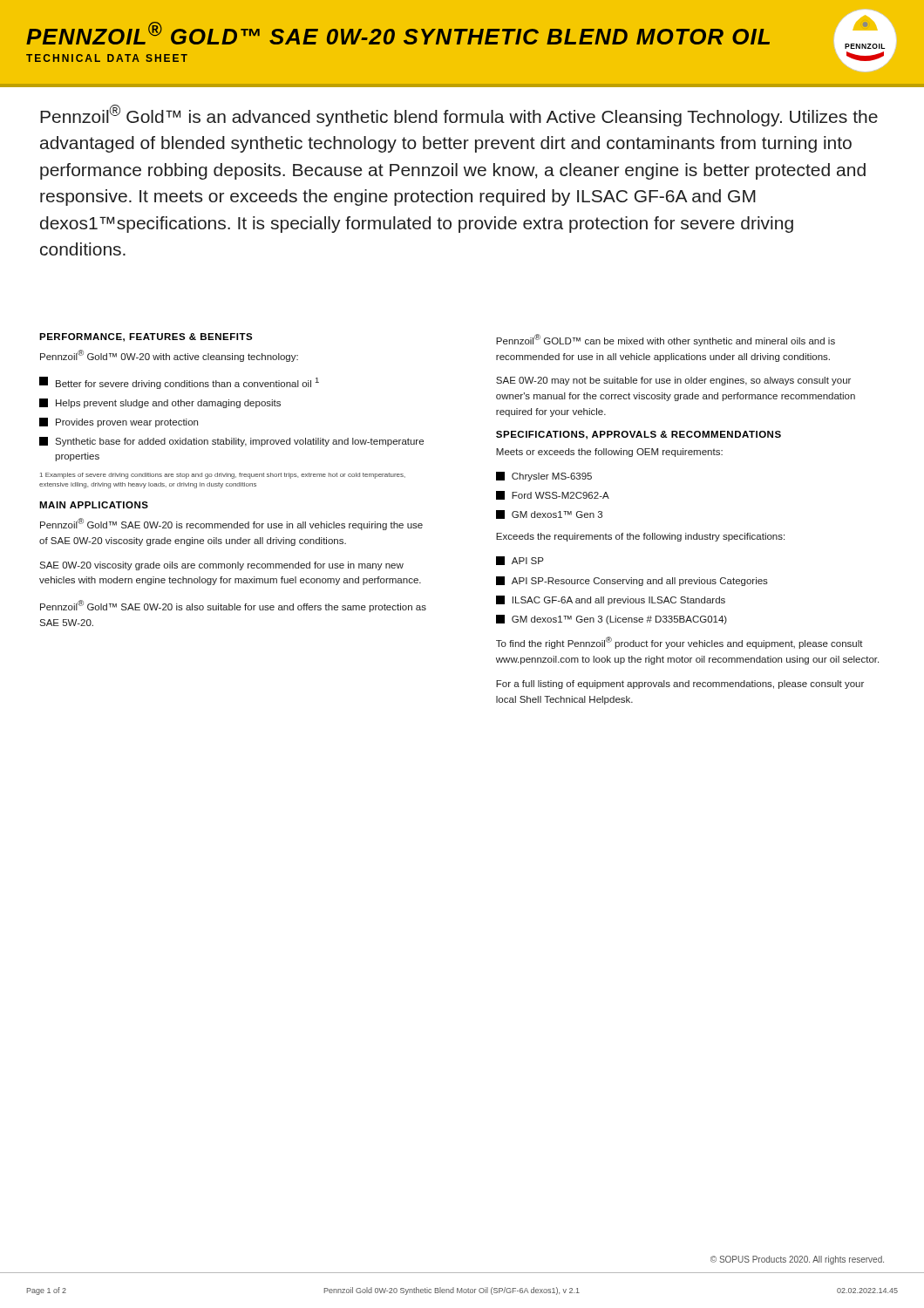Screen dimensions: 1308x924
Task: Select the text block starting "Provides proven wear protection"
Action: (x=119, y=423)
